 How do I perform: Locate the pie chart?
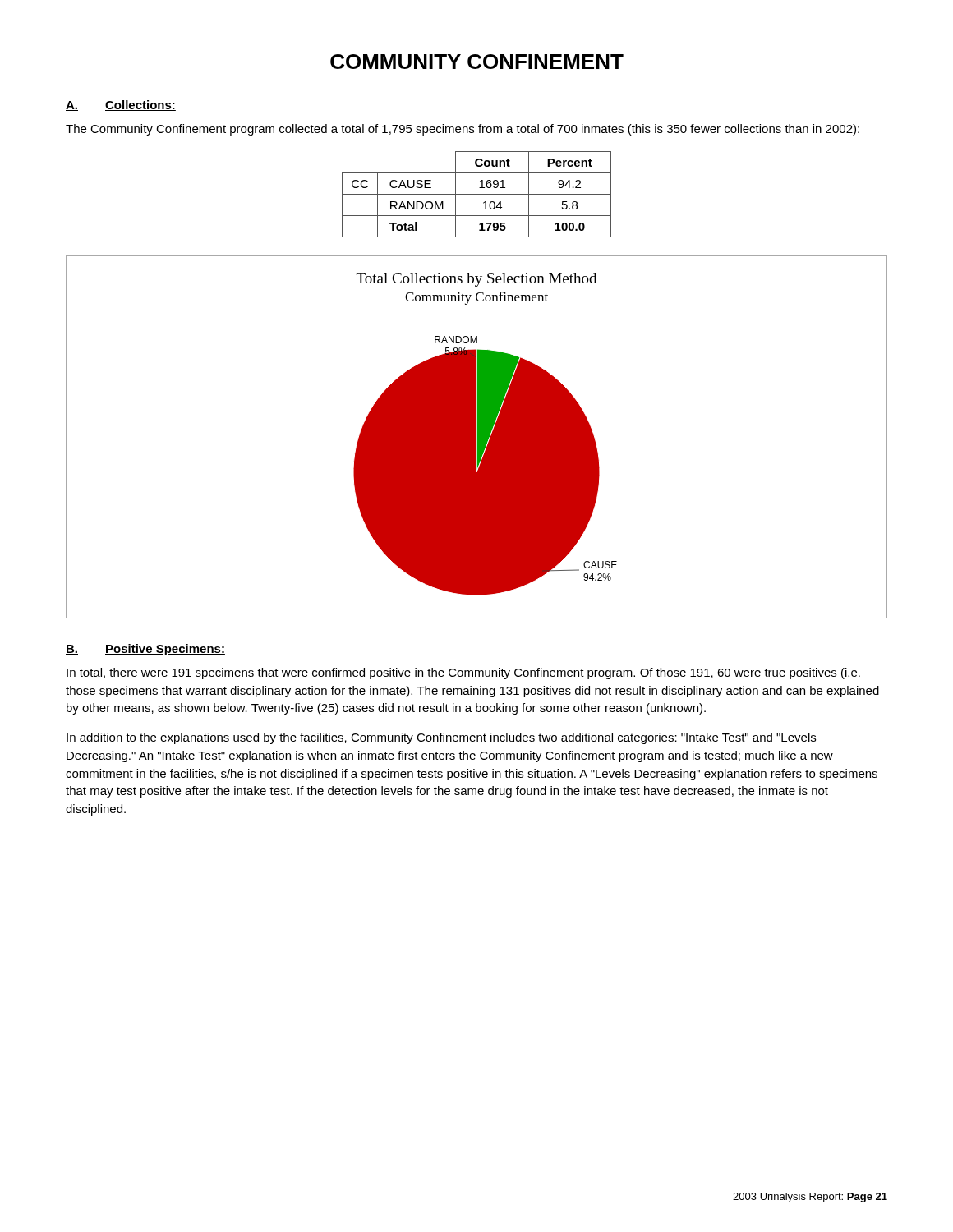(x=476, y=437)
